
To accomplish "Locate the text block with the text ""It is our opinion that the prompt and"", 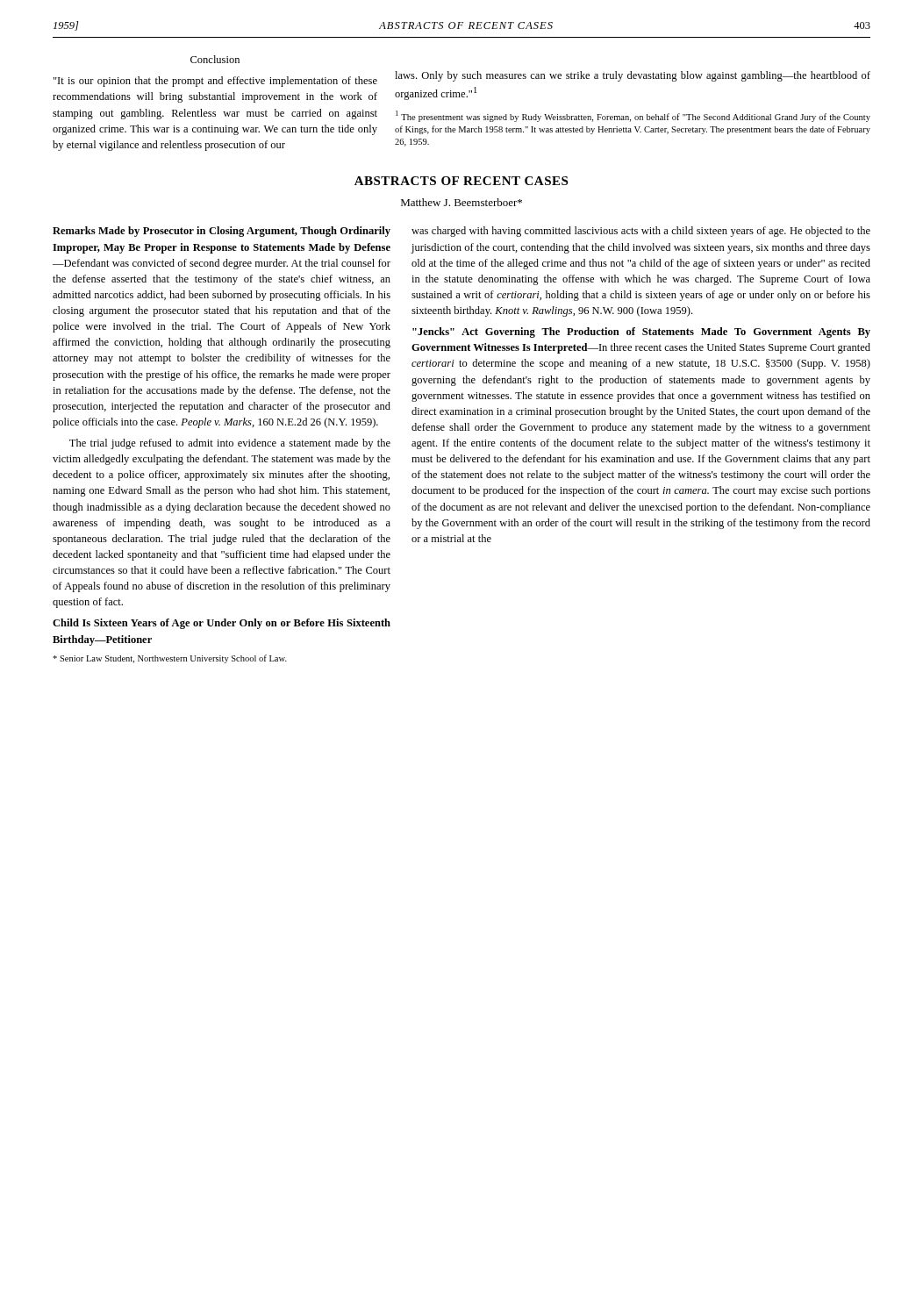I will point(215,113).
